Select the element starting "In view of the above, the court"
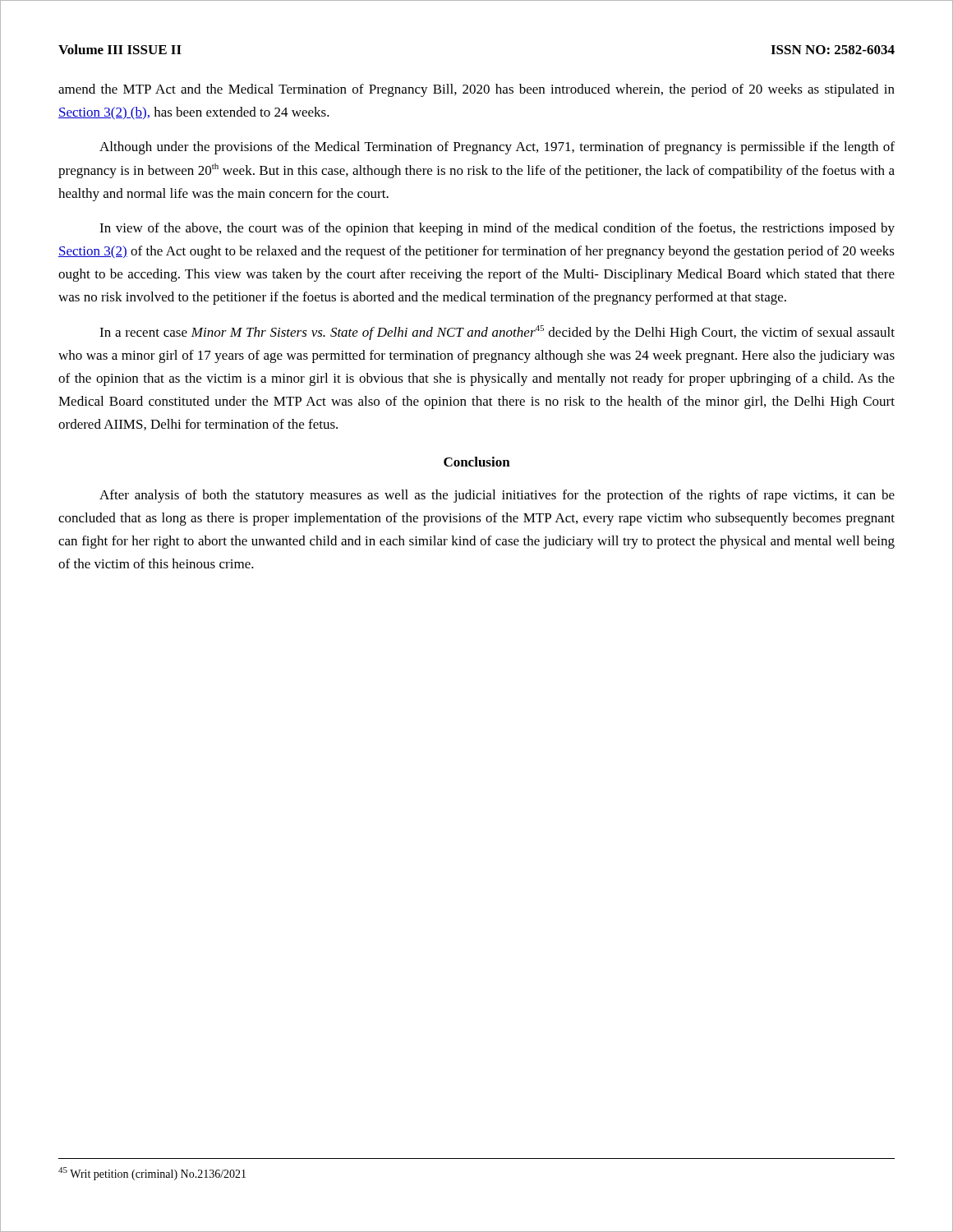 click(476, 262)
